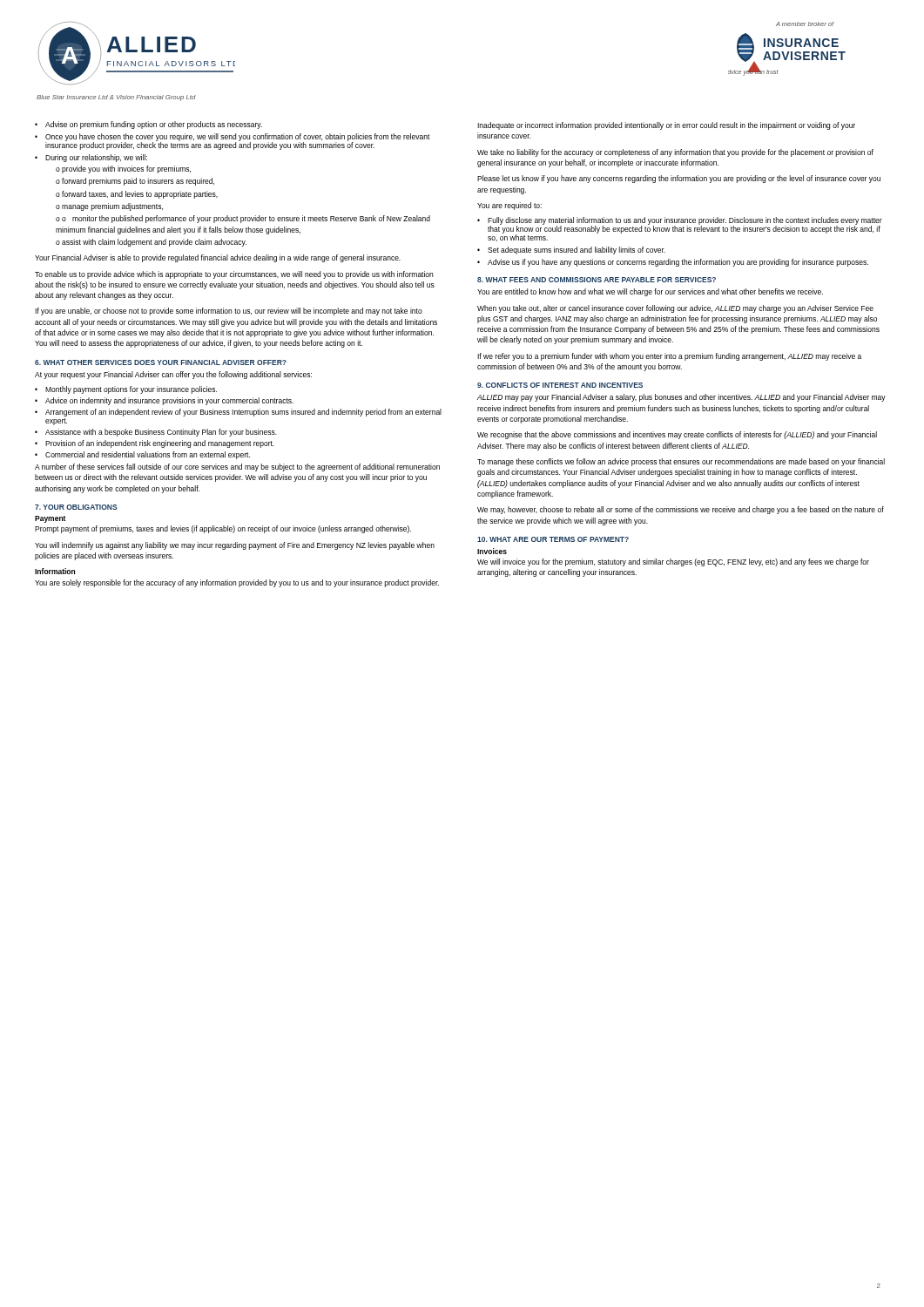Click on the element starting "• Set adequate sums insured and liability"
Viewport: 924px width, 1307px height.
tap(571, 250)
